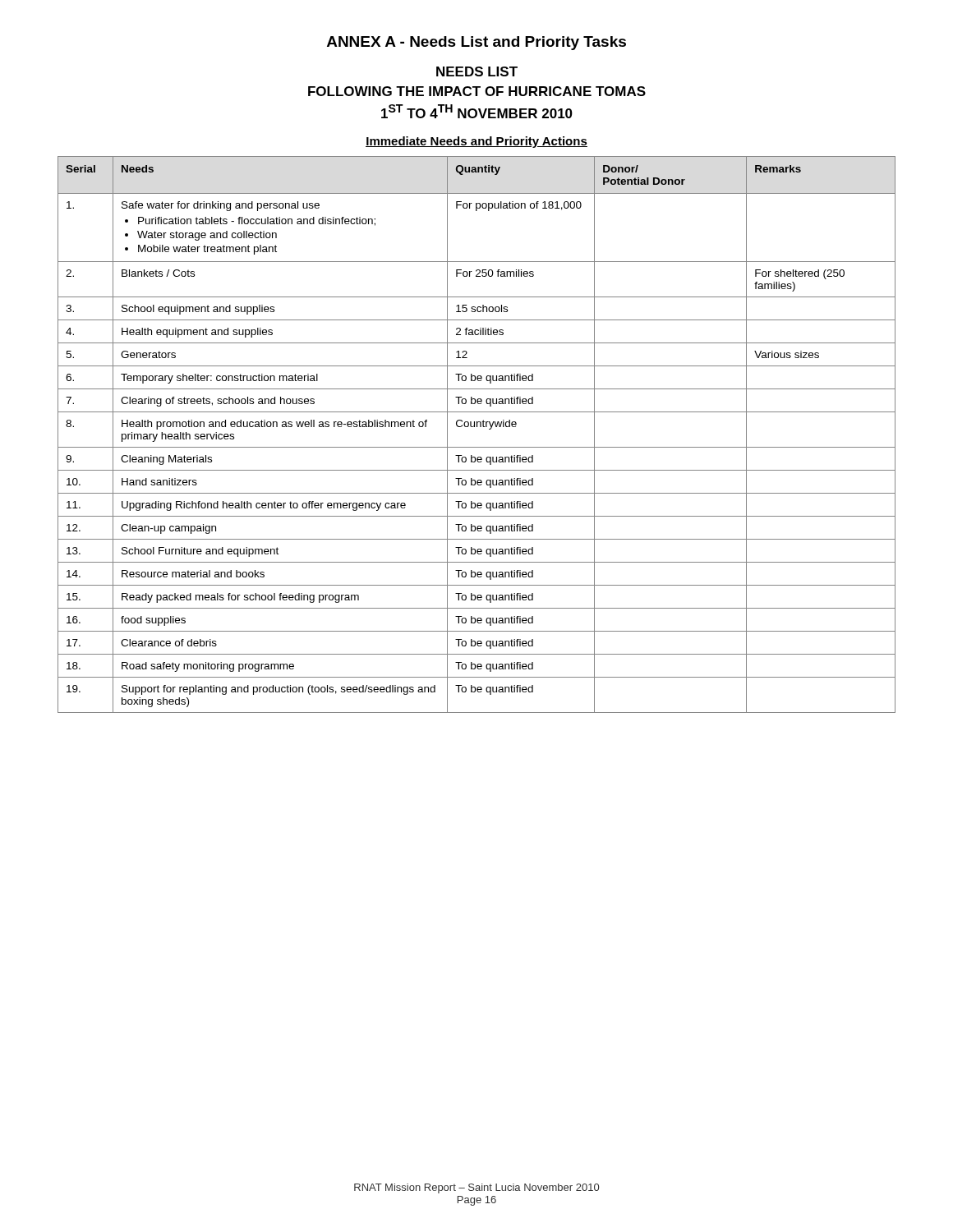Image resolution: width=953 pixels, height=1232 pixels.
Task: Select the table
Action: pos(476,435)
